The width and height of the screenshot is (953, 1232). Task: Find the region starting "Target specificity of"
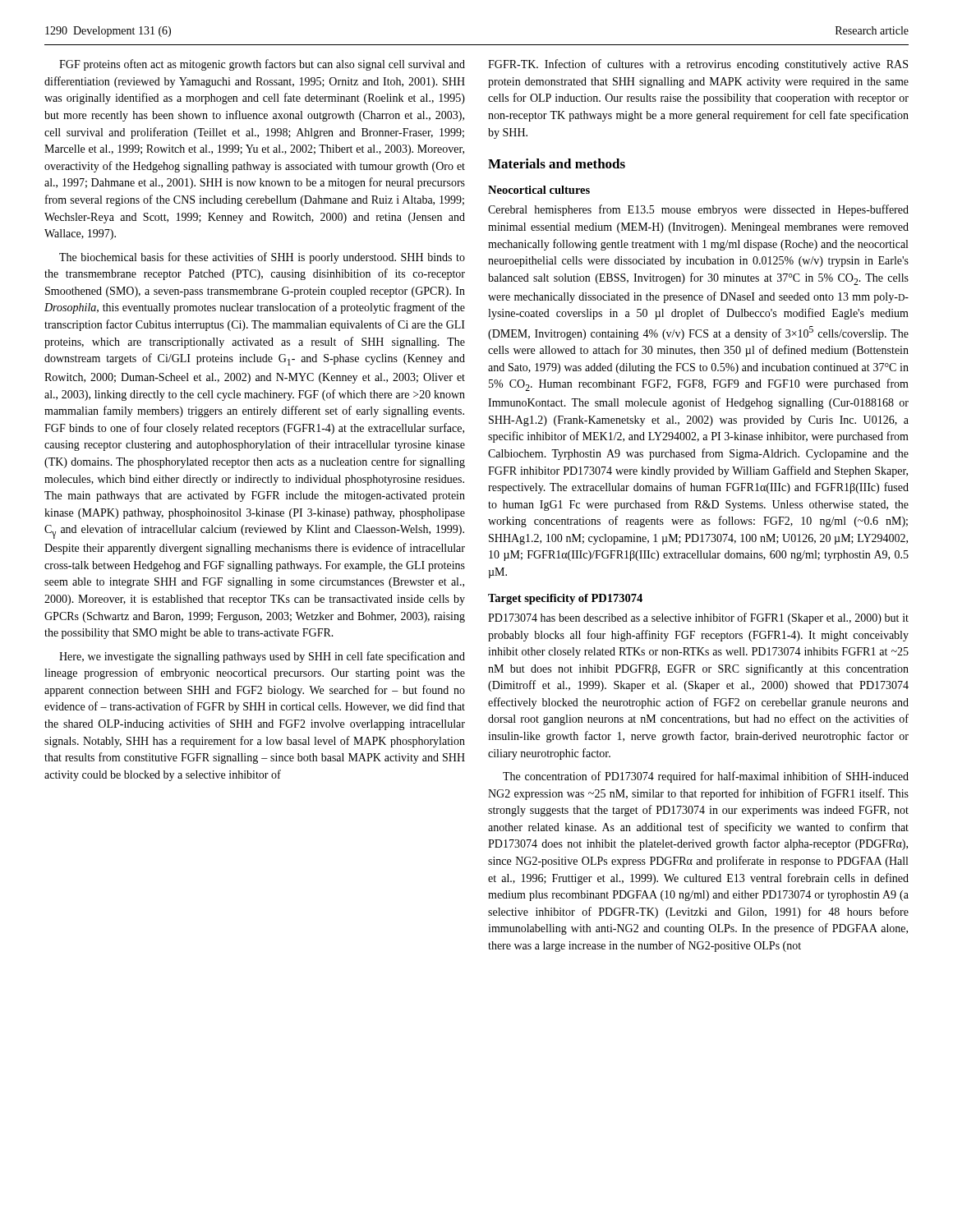[565, 598]
